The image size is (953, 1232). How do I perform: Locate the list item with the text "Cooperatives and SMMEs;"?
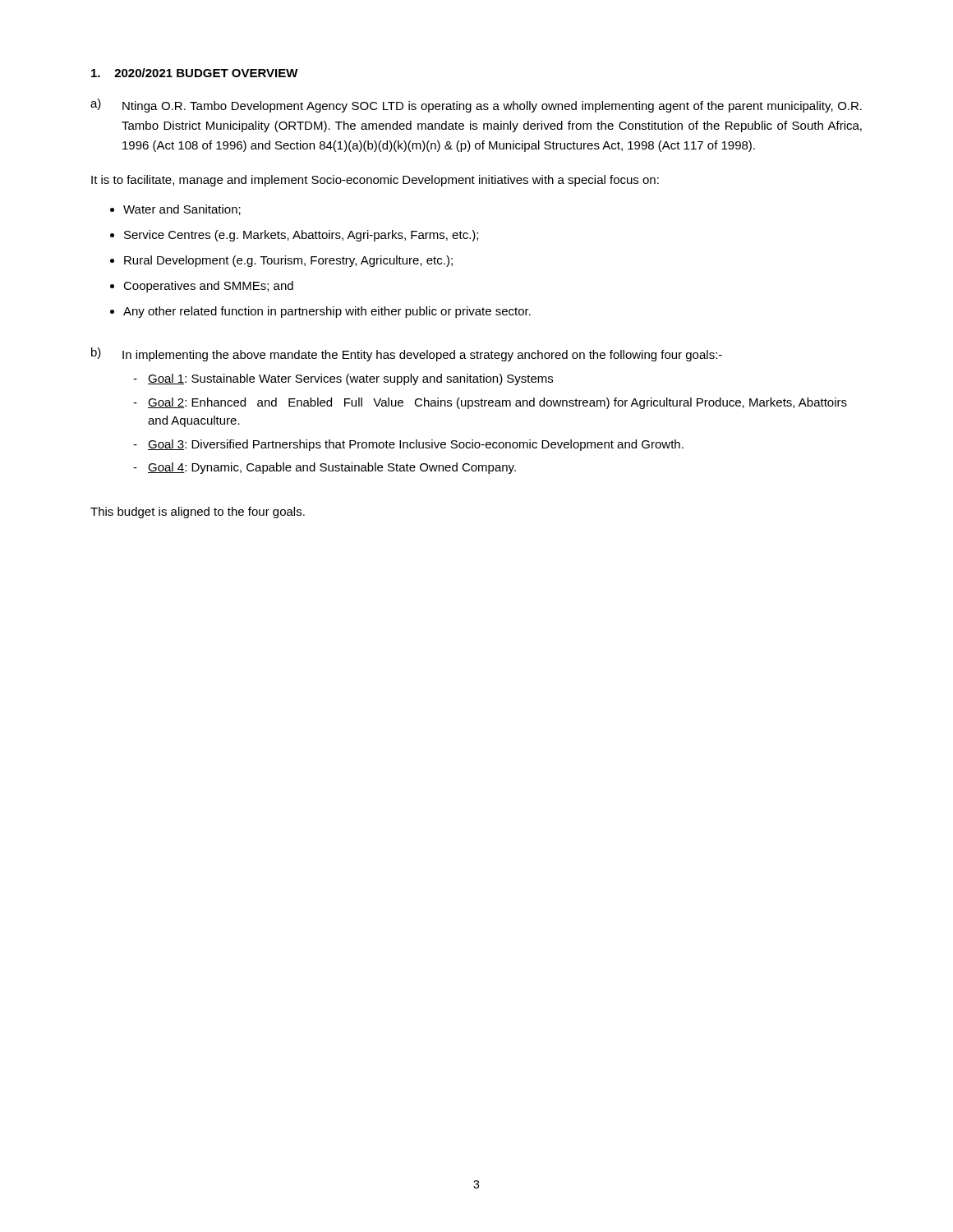click(209, 285)
